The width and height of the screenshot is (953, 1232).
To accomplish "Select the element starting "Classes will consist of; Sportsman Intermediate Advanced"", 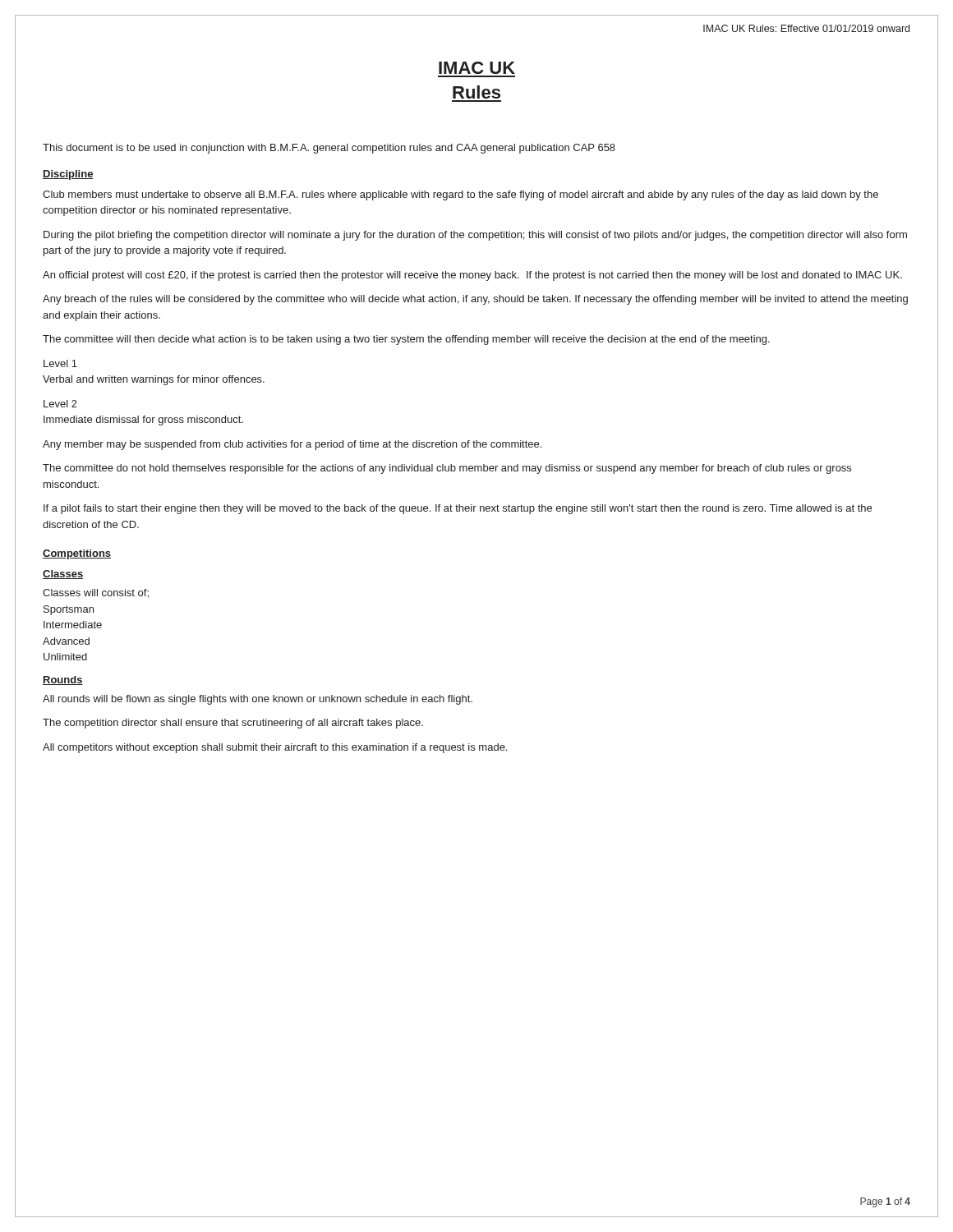I will click(96, 625).
